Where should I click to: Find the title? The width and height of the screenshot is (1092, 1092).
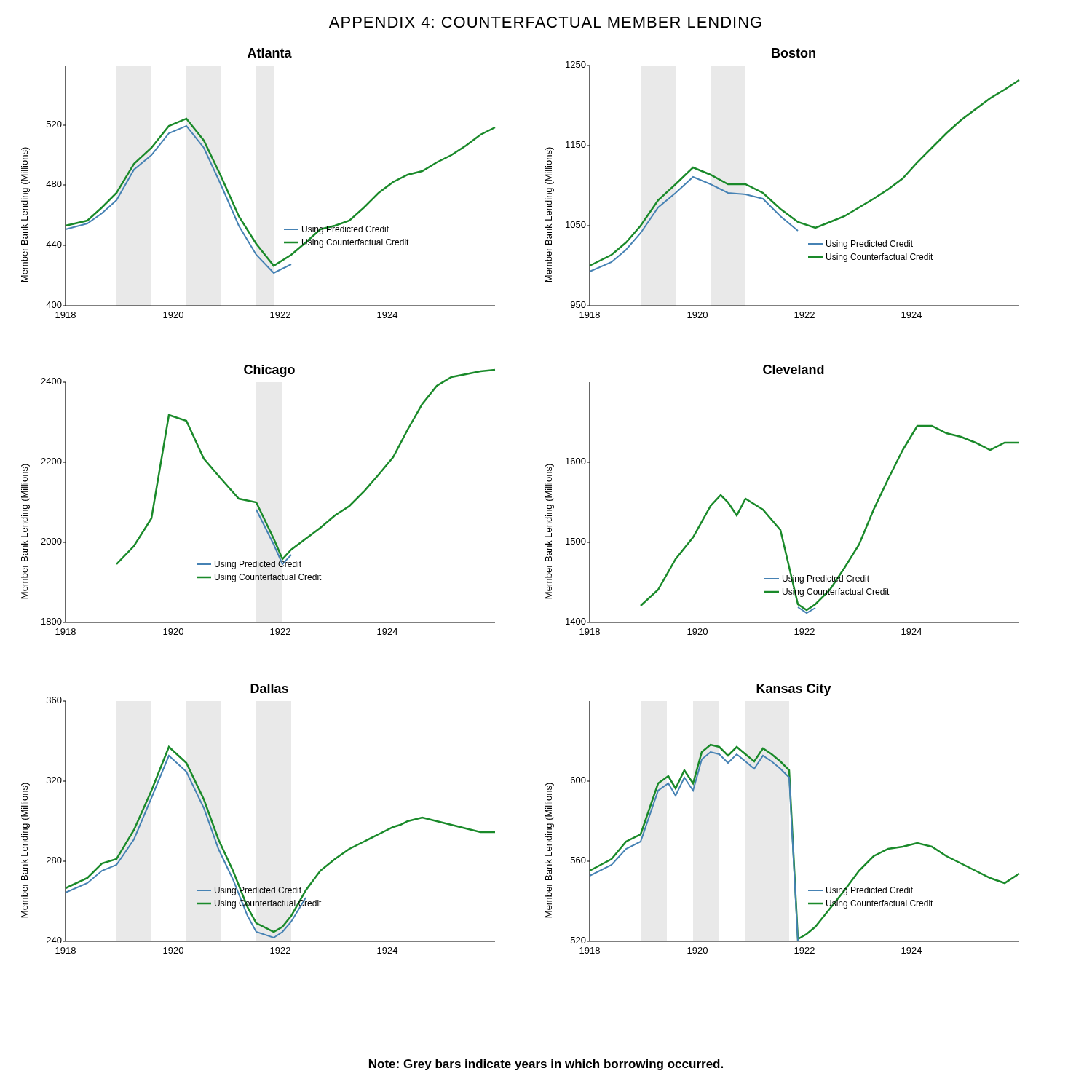(x=546, y=22)
